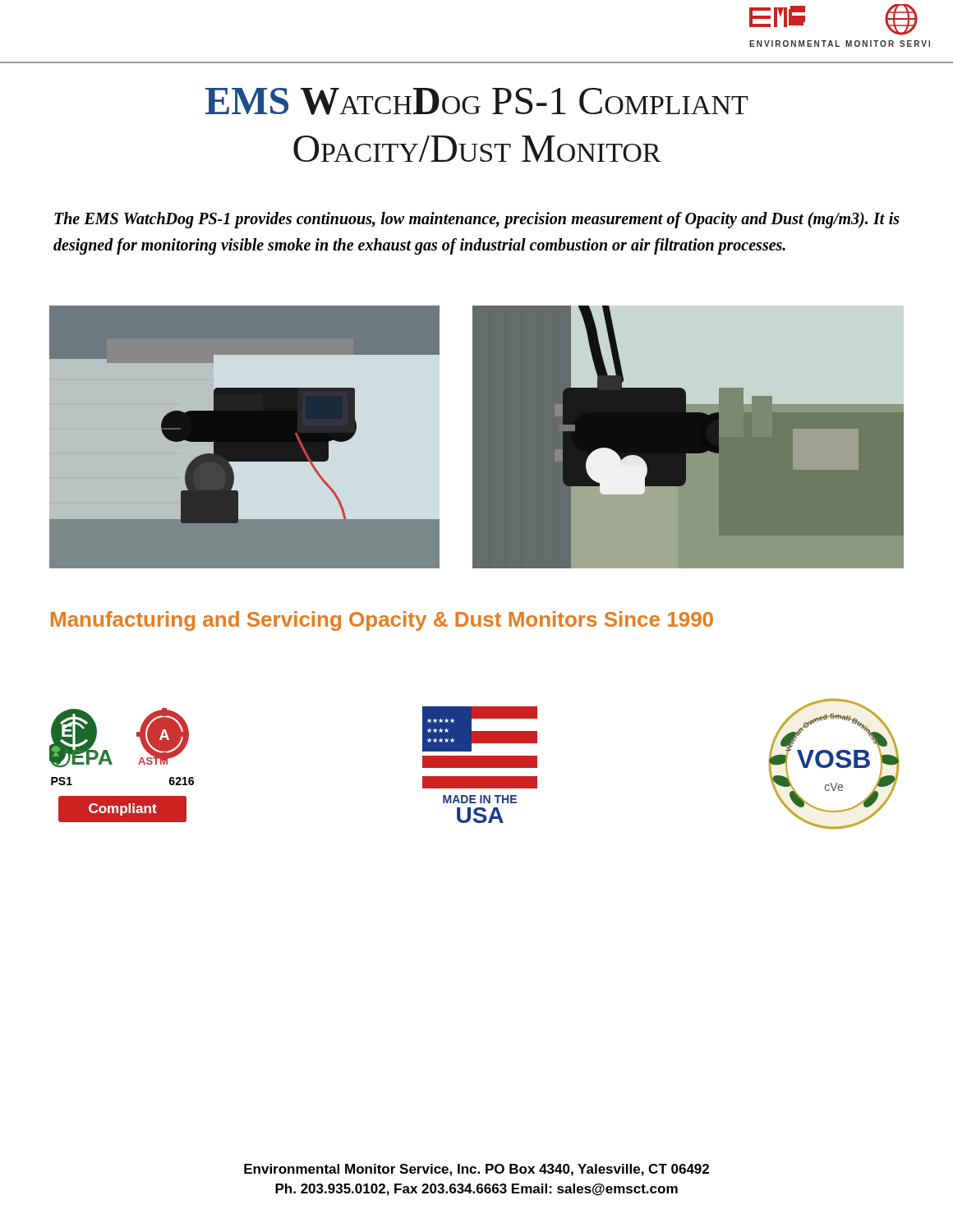This screenshot has height=1232, width=953.
Task: Locate the passage starting "The EMS WatchDog PS-1 provides"
Action: pyautogui.click(x=476, y=232)
